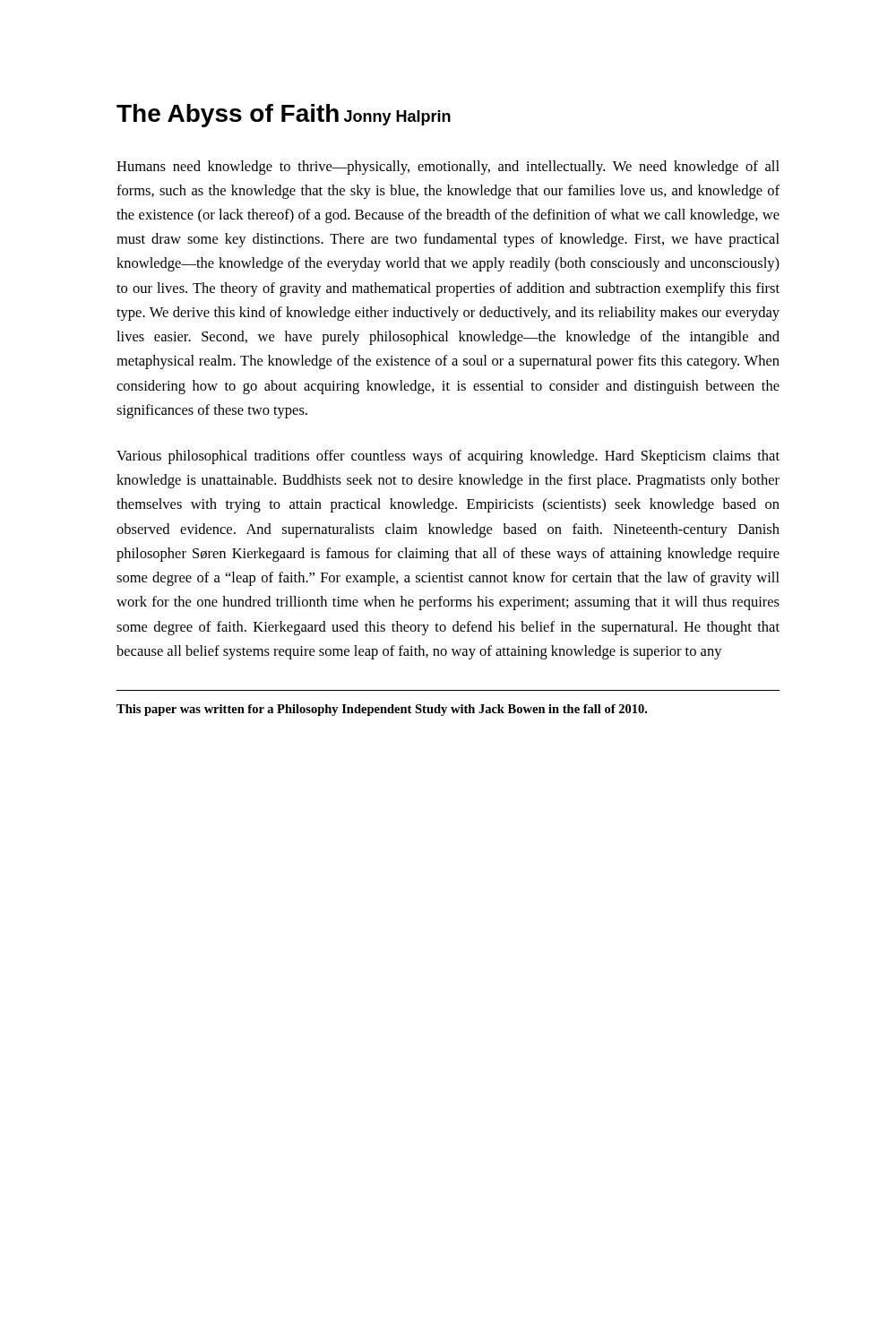Select the text block containing "Various philosophical traditions"

coord(448,553)
